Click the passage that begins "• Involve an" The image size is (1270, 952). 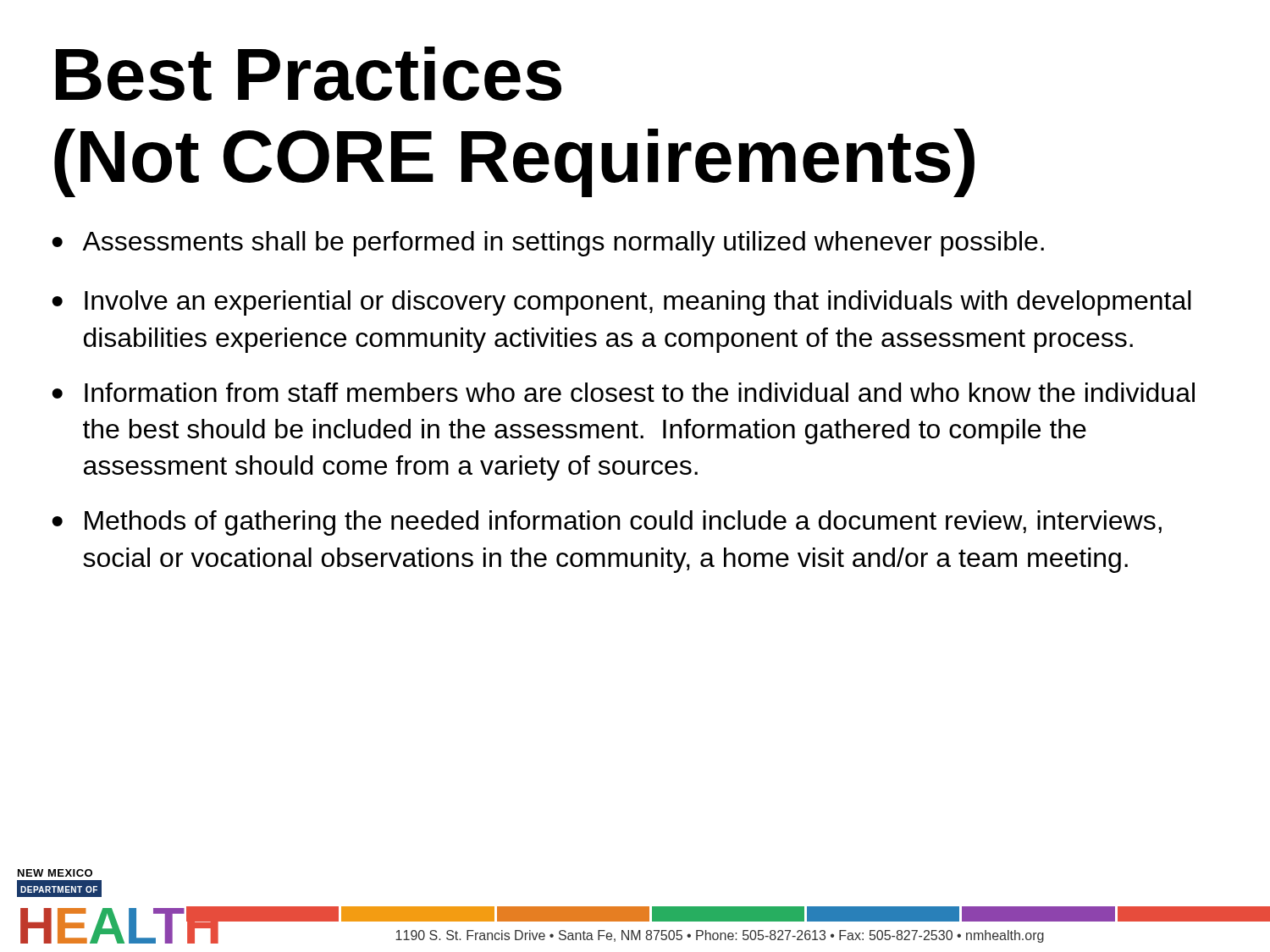[635, 319]
